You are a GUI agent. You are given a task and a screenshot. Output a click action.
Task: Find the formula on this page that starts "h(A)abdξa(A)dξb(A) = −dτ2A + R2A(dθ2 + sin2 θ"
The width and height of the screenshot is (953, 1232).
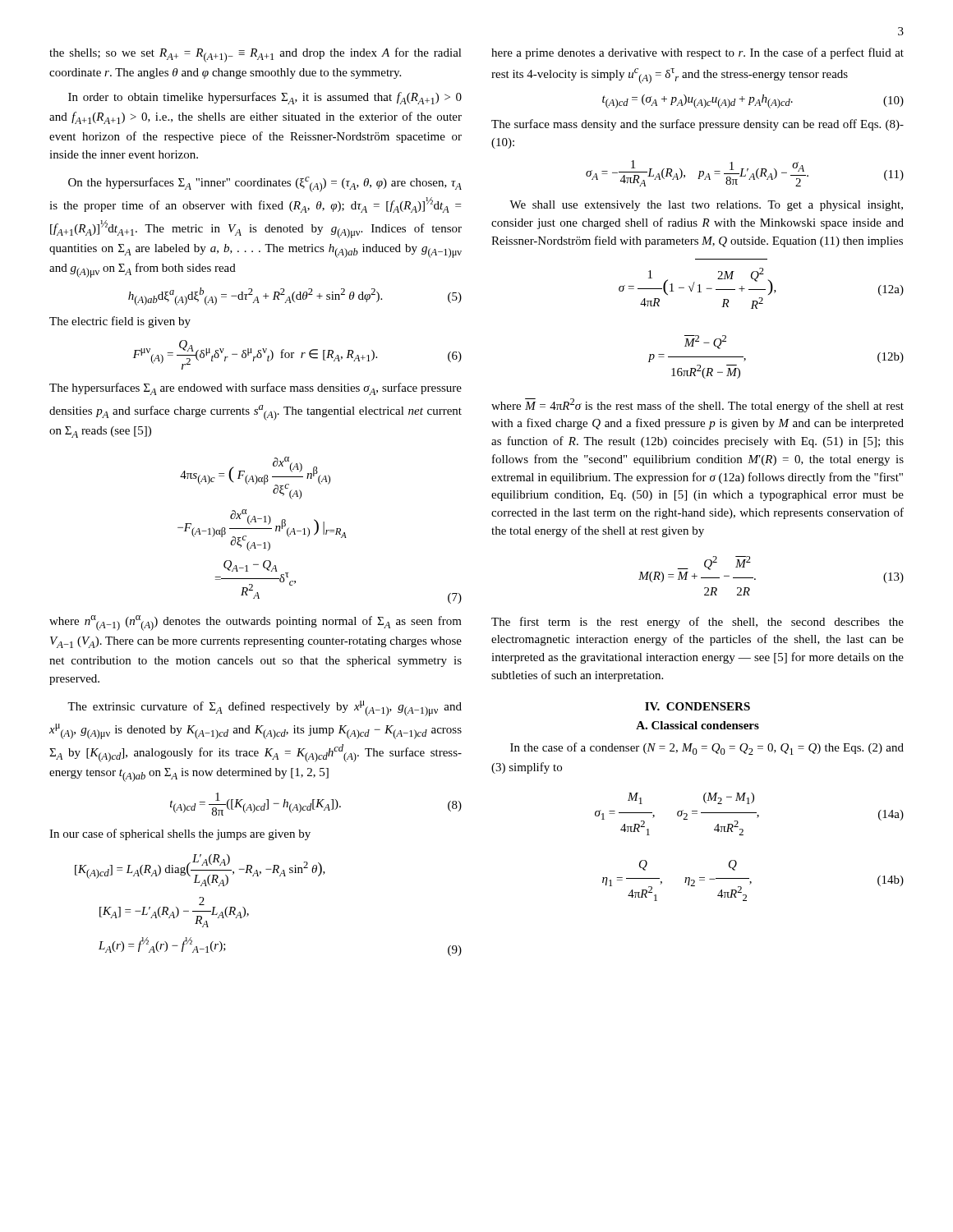tap(255, 296)
